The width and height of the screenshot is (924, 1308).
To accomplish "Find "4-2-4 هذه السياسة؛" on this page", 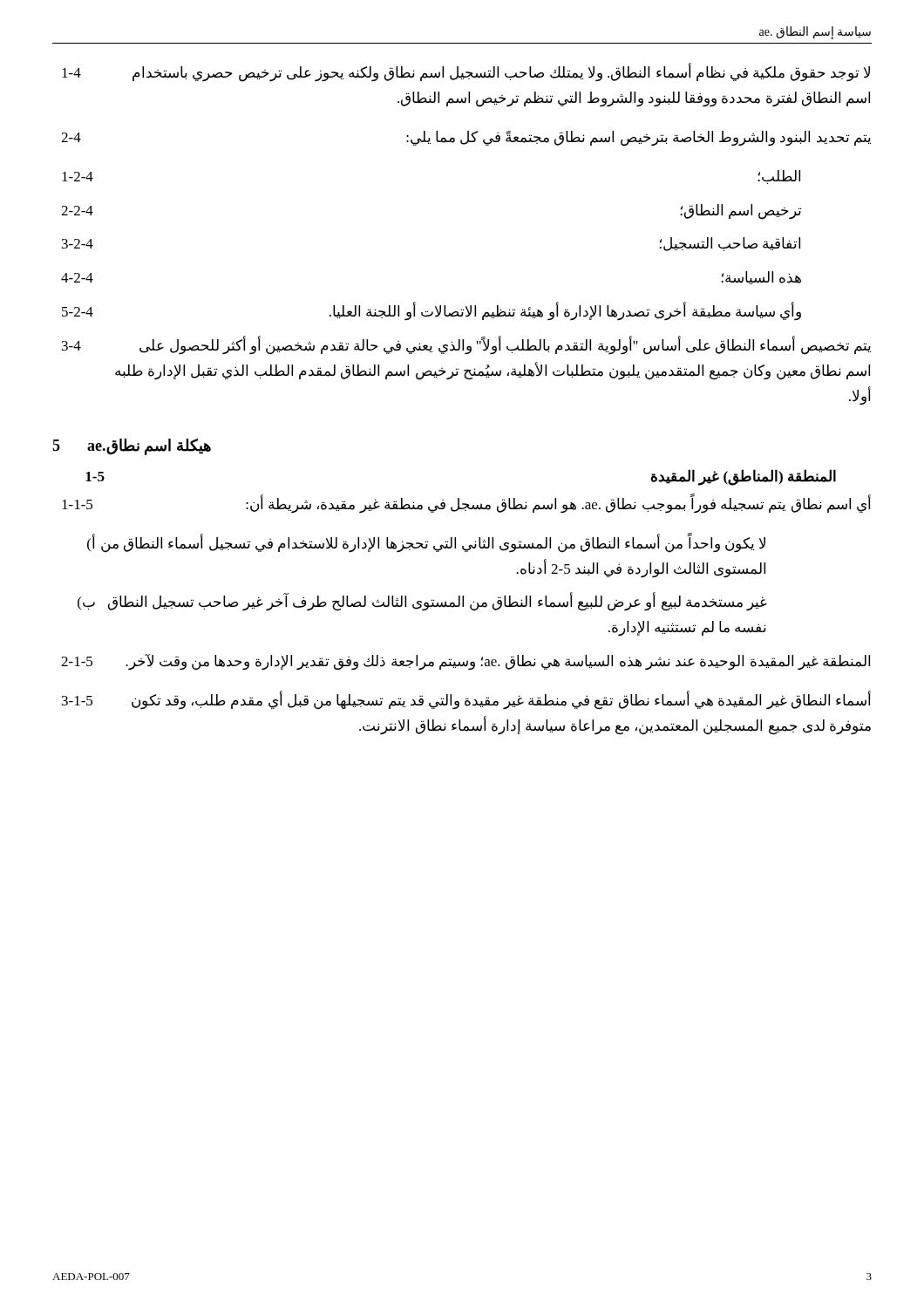I will (756, 279).
